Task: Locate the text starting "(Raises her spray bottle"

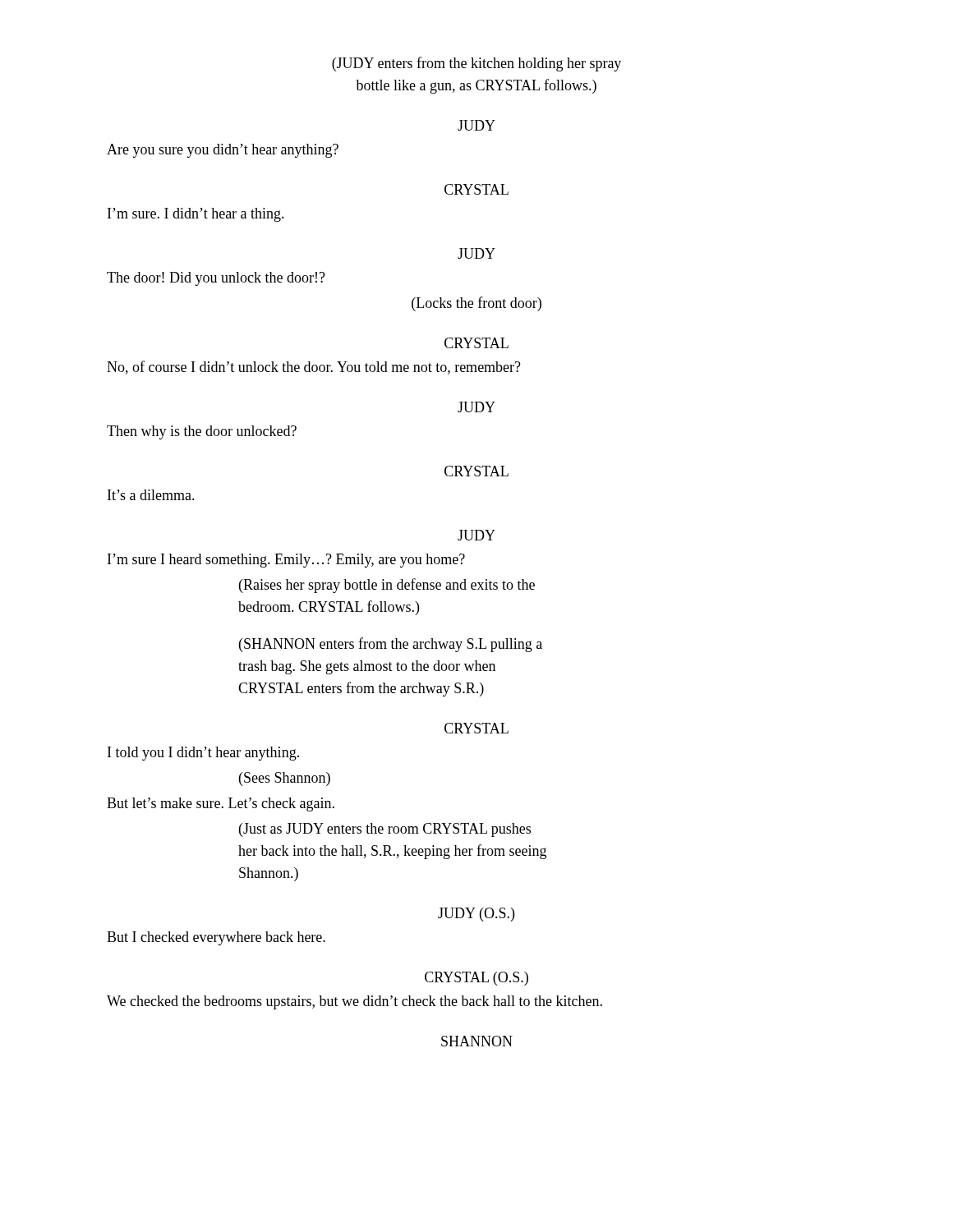Action: tap(387, 596)
